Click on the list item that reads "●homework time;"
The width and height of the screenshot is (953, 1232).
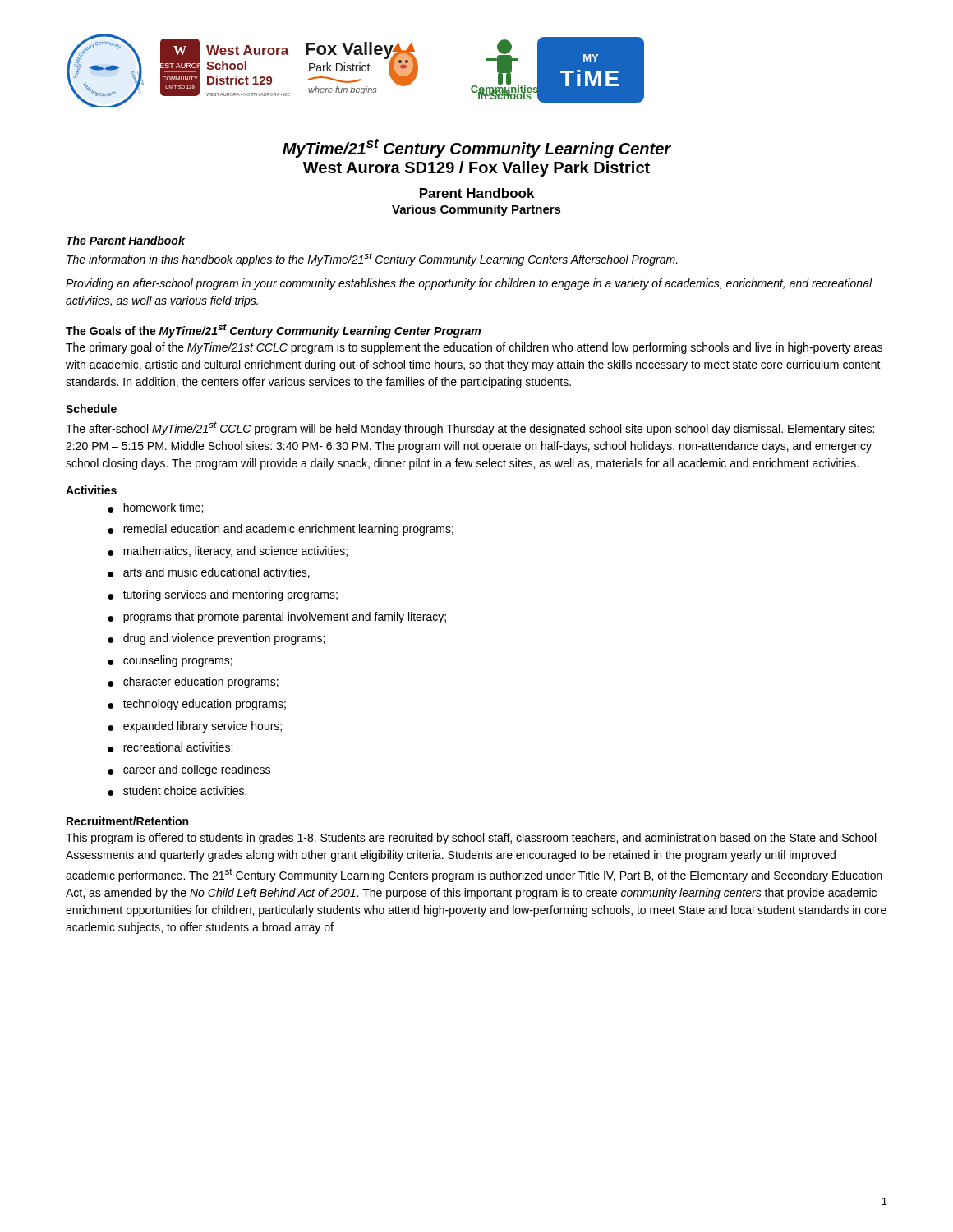click(155, 509)
